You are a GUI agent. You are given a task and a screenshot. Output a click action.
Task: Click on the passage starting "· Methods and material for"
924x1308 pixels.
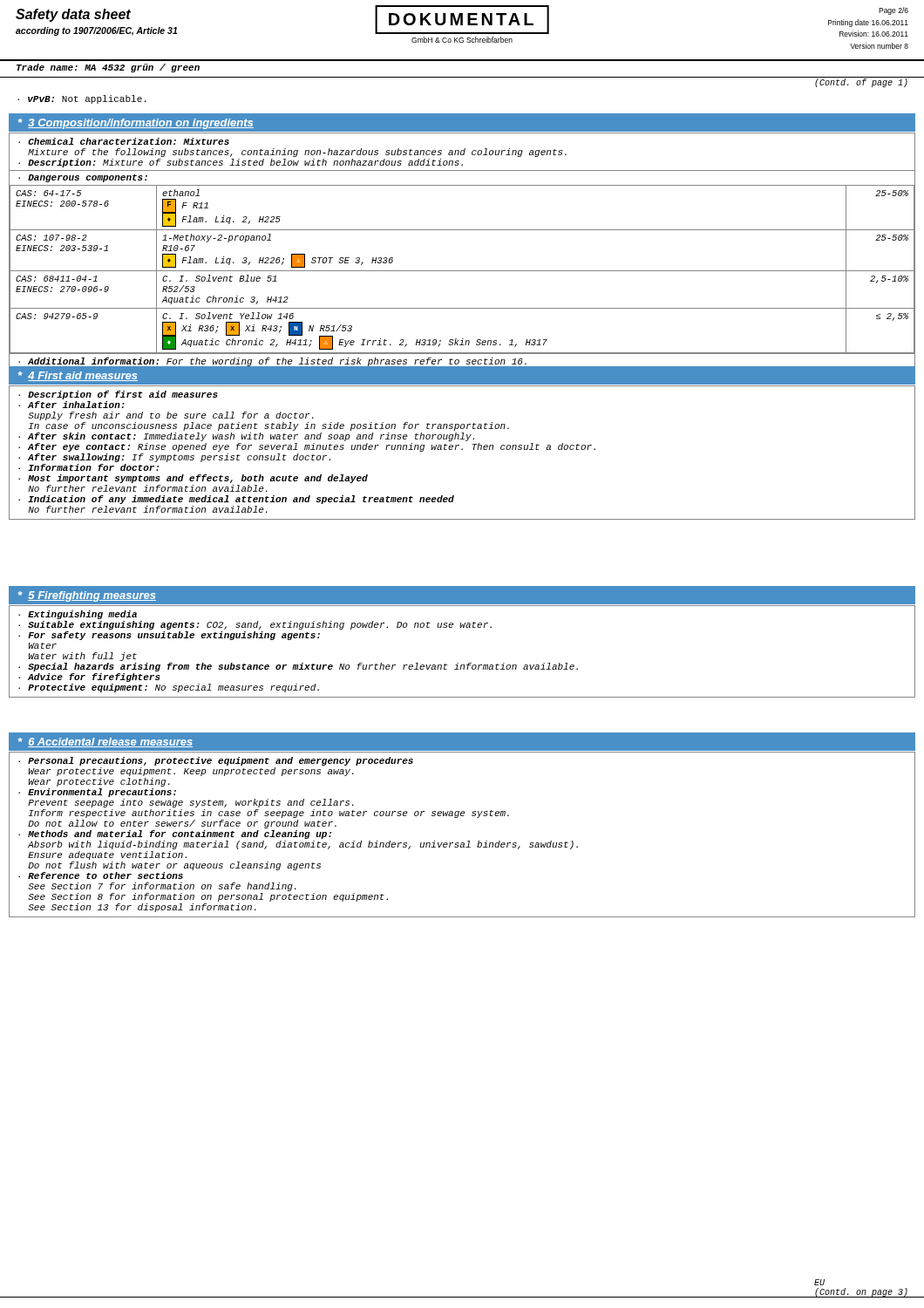click(x=298, y=850)
